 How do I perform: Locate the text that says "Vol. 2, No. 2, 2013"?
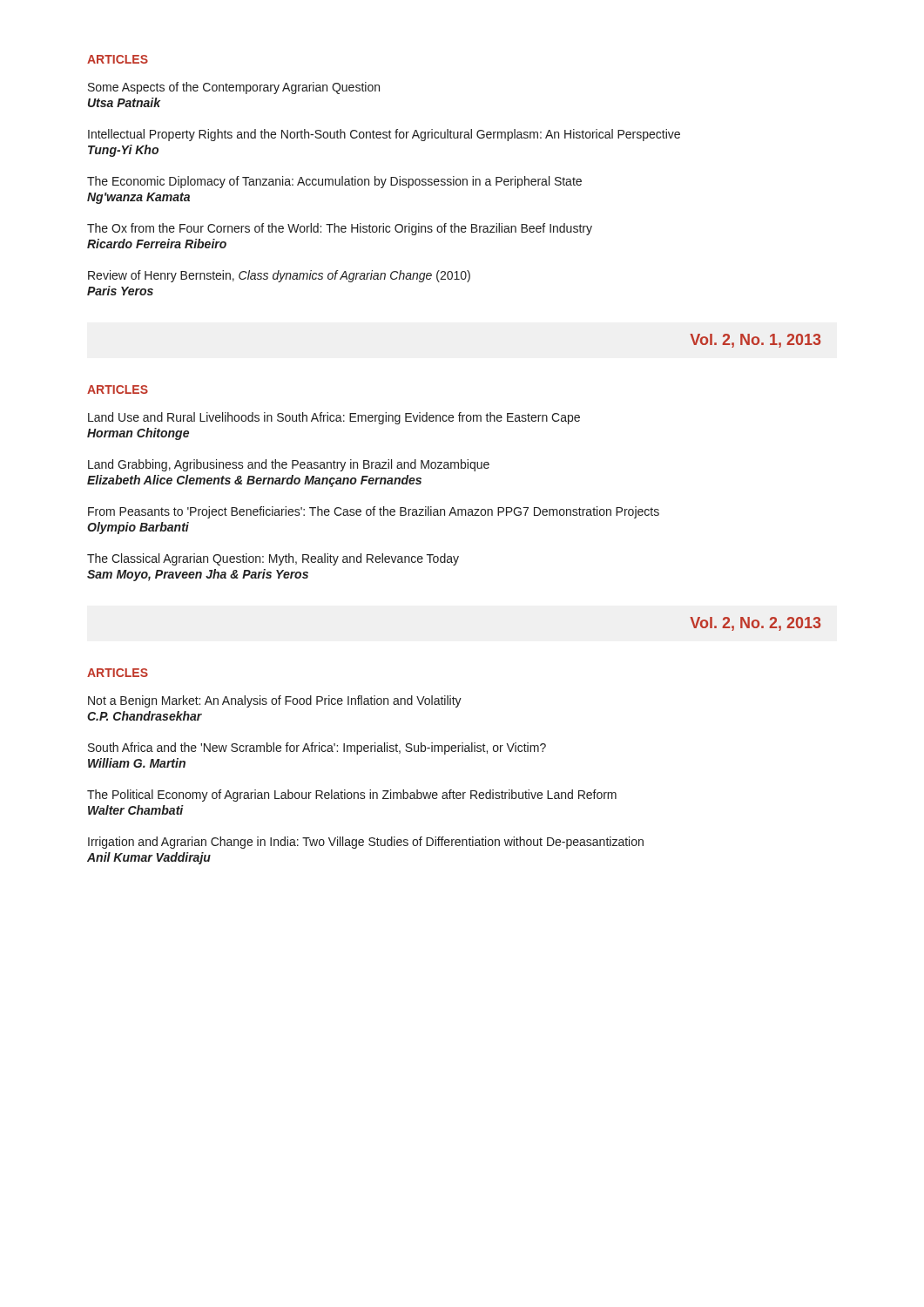[756, 623]
